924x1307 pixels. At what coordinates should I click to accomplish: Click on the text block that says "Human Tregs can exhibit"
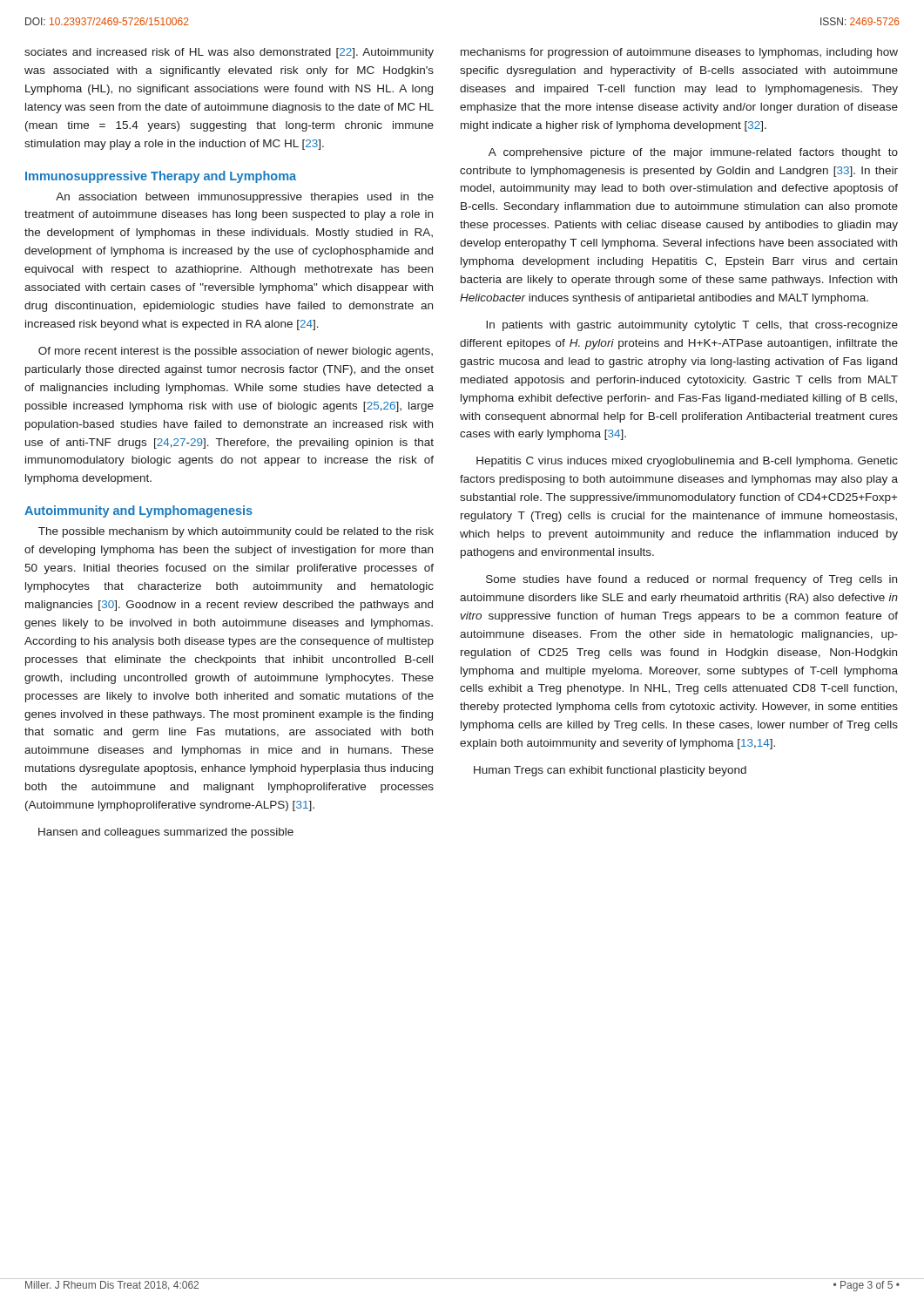603,770
